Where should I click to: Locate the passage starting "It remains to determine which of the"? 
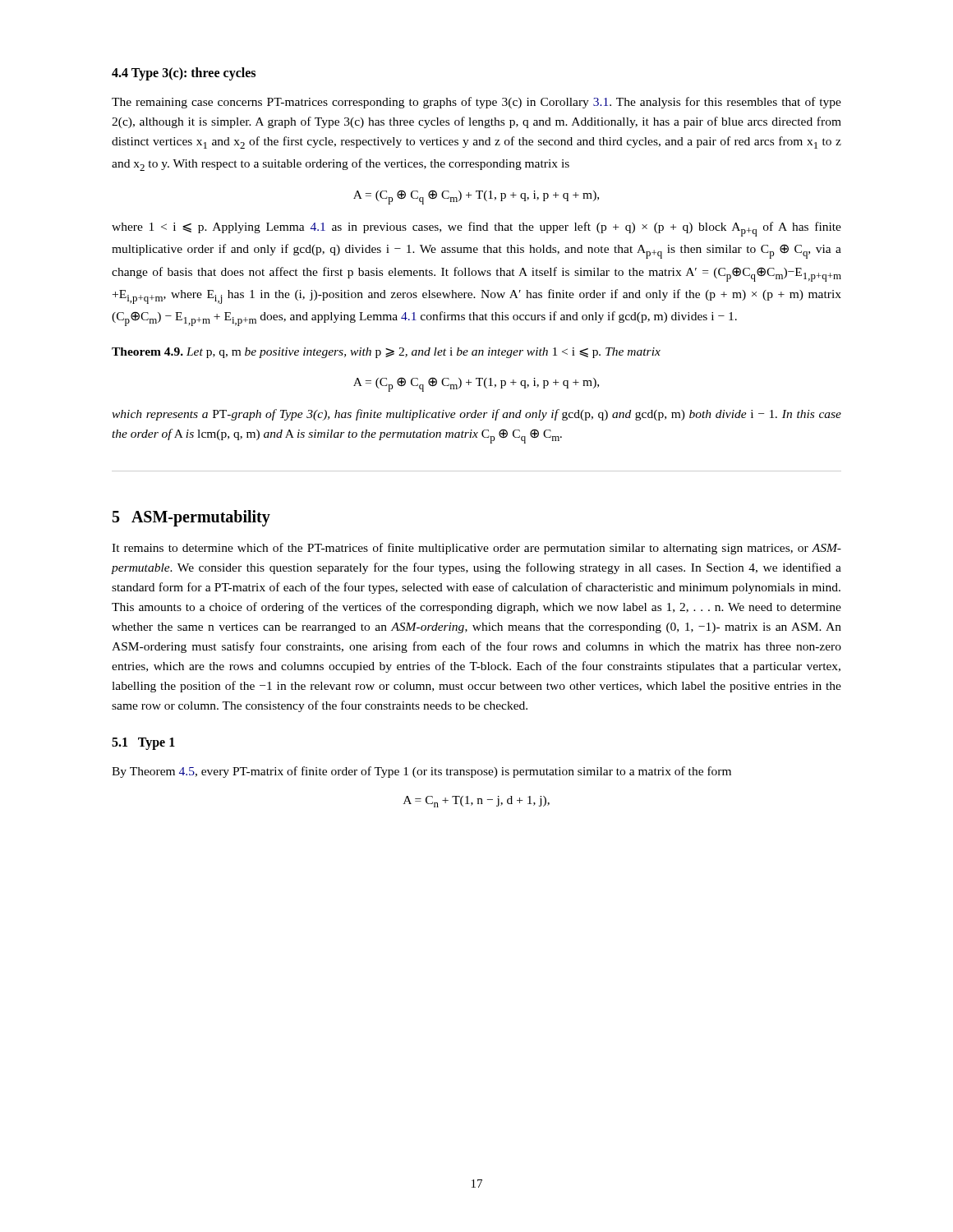click(476, 626)
